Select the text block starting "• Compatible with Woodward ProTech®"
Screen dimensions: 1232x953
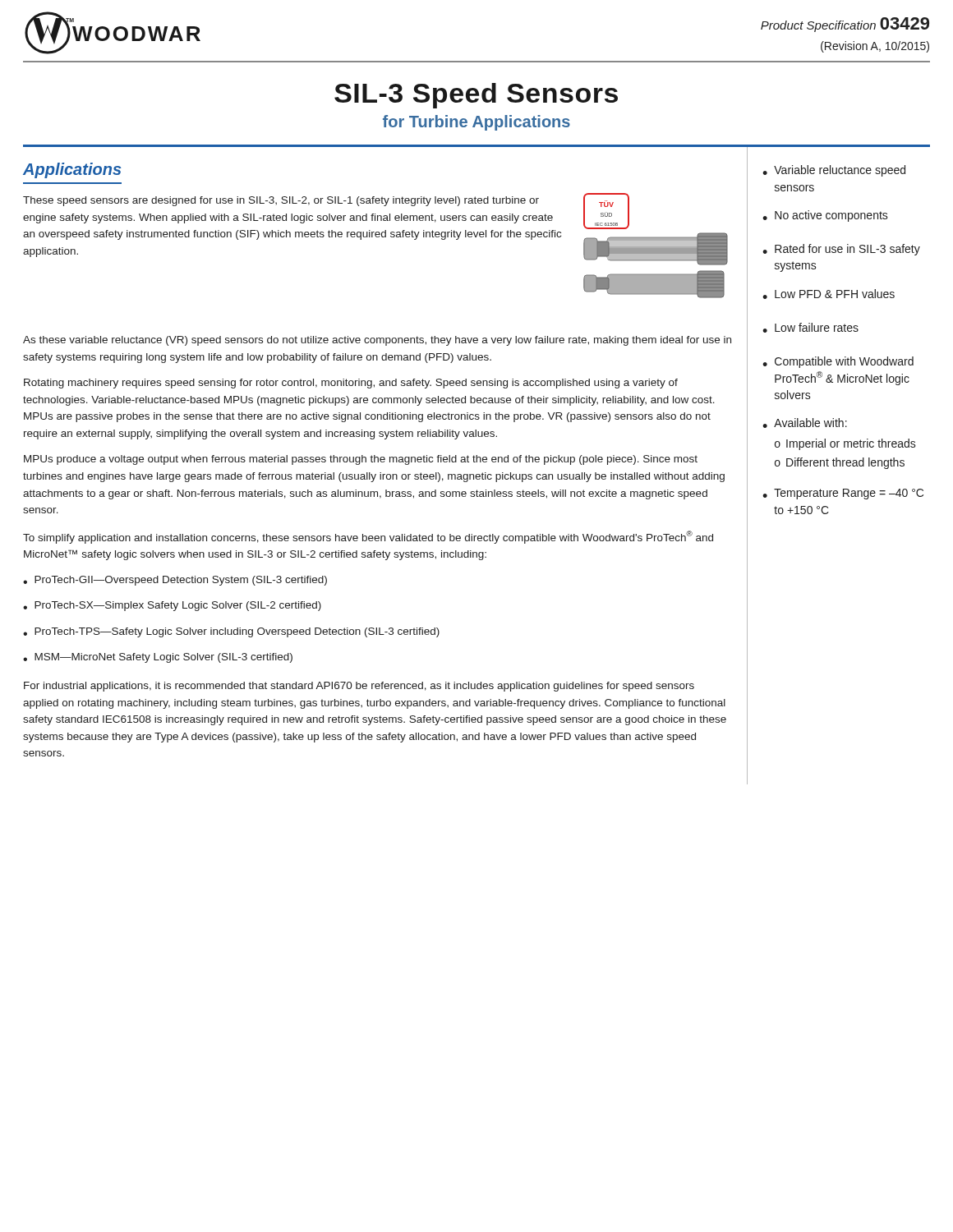[x=849, y=378]
